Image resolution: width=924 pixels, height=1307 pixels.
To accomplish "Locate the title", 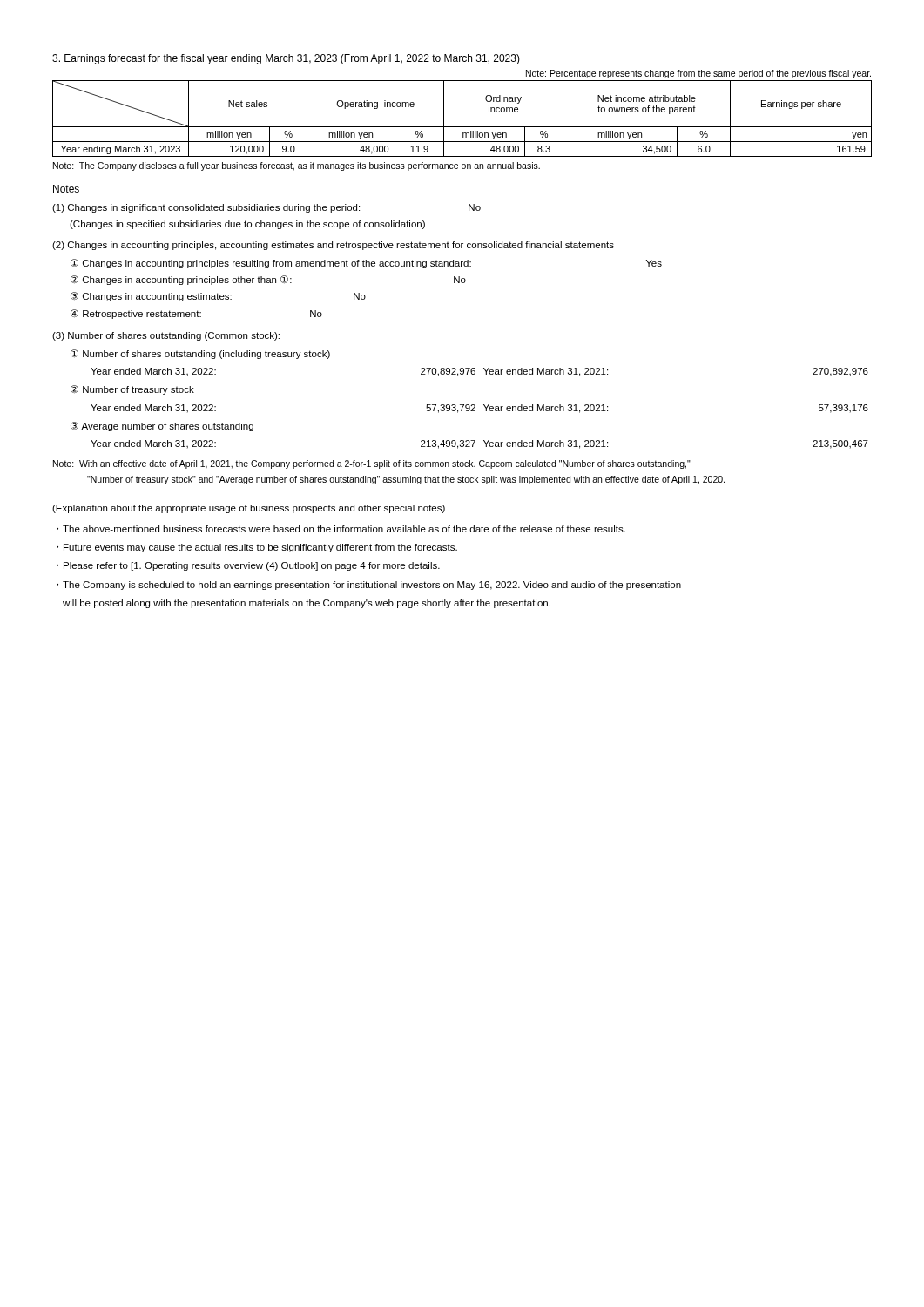I will (66, 189).
